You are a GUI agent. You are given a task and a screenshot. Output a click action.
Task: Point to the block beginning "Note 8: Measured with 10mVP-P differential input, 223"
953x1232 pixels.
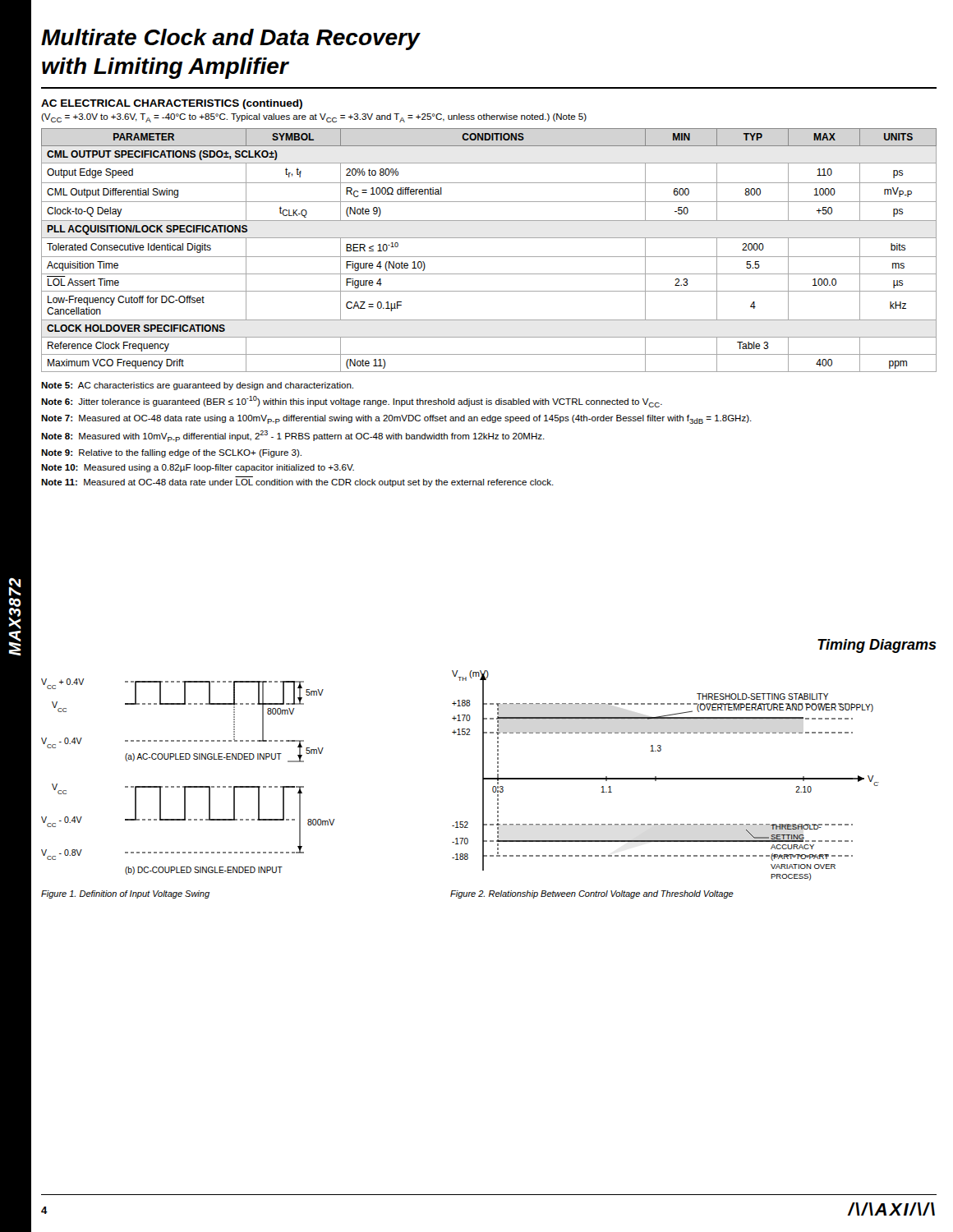pos(293,436)
